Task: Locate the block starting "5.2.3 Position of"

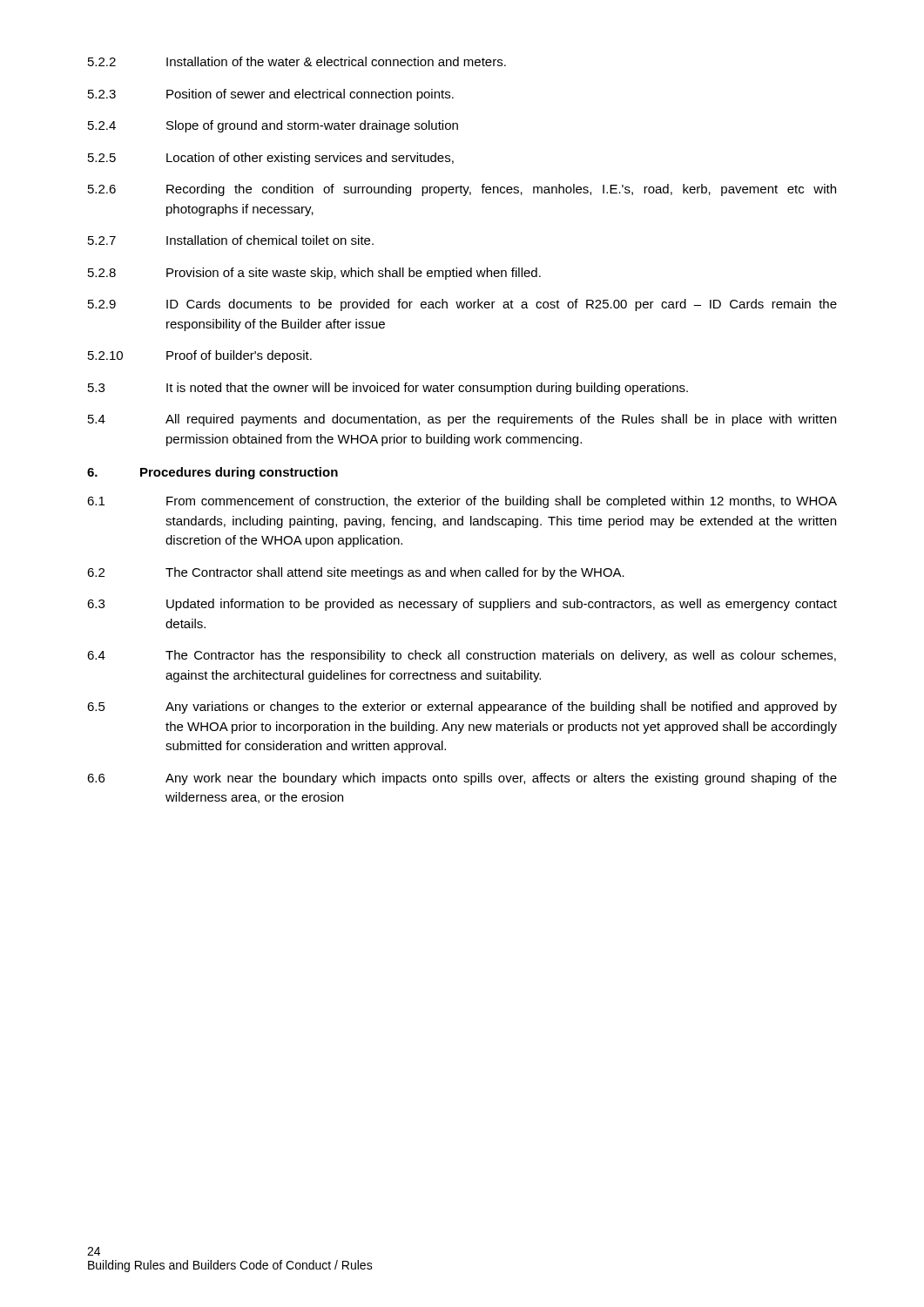Action: (462, 94)
